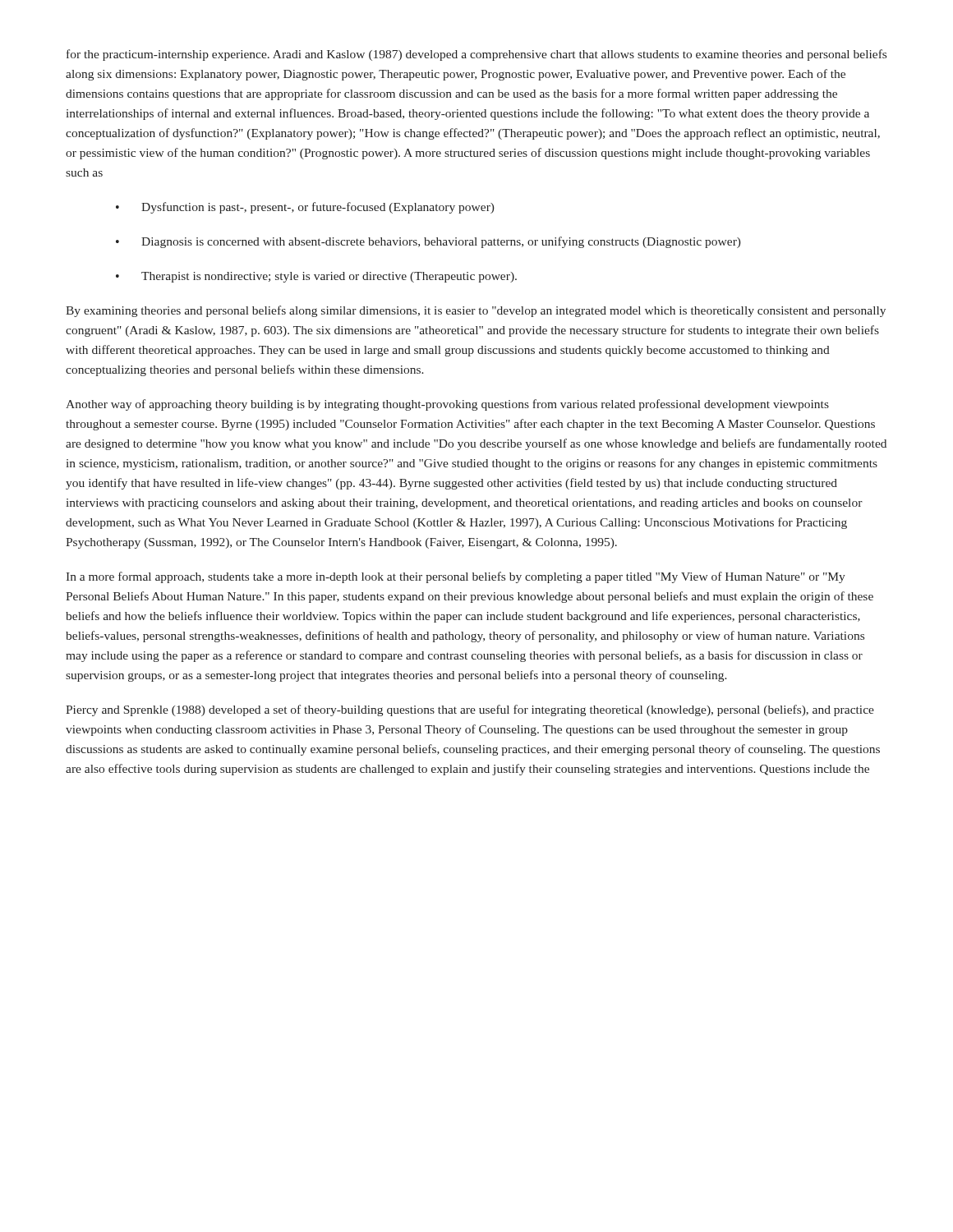Find the text block that reads "By examining theories and personal"
953x1232 pixels.
tap(476, 339)
